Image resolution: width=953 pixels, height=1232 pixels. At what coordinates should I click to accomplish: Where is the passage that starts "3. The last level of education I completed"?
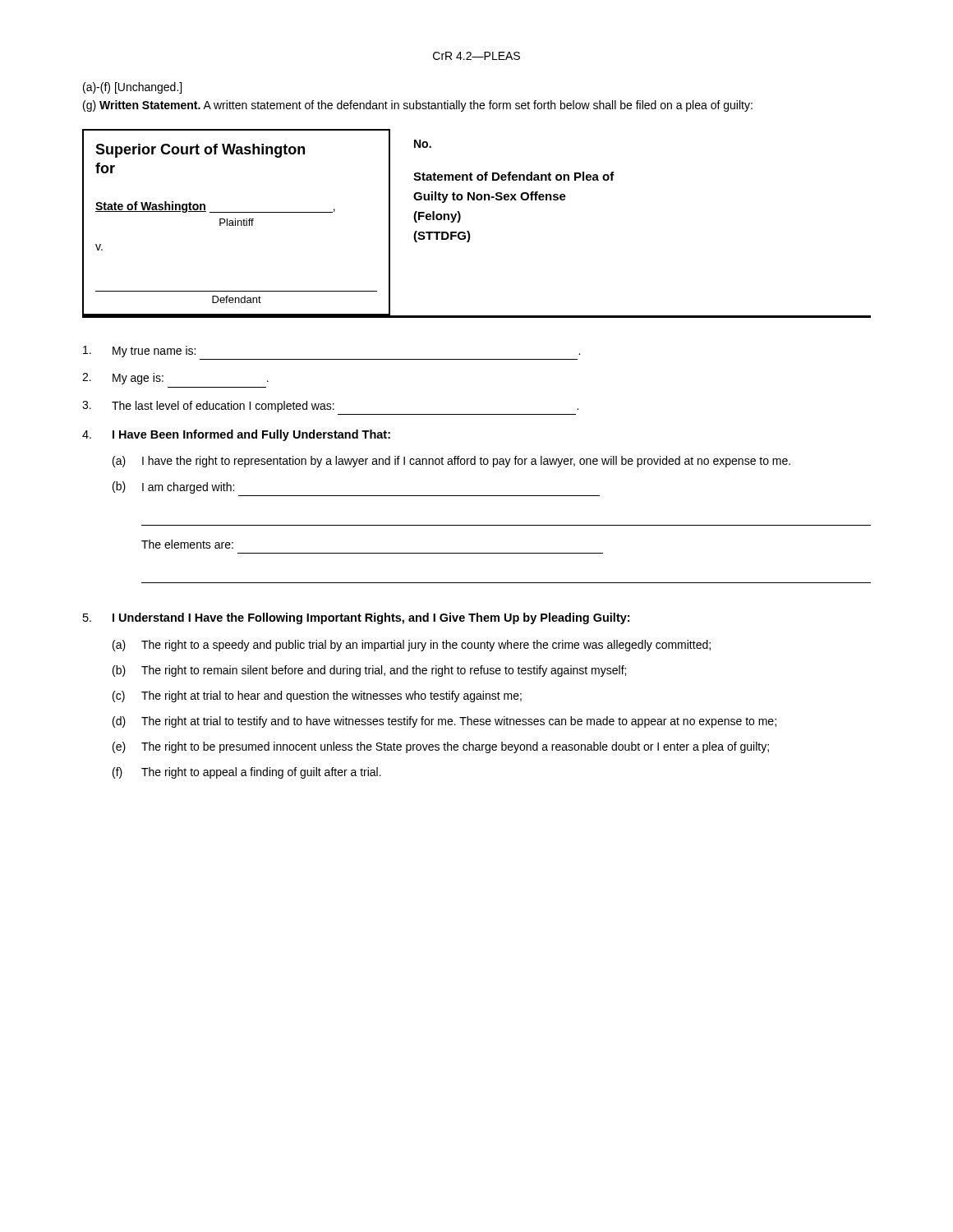point(476,405)
